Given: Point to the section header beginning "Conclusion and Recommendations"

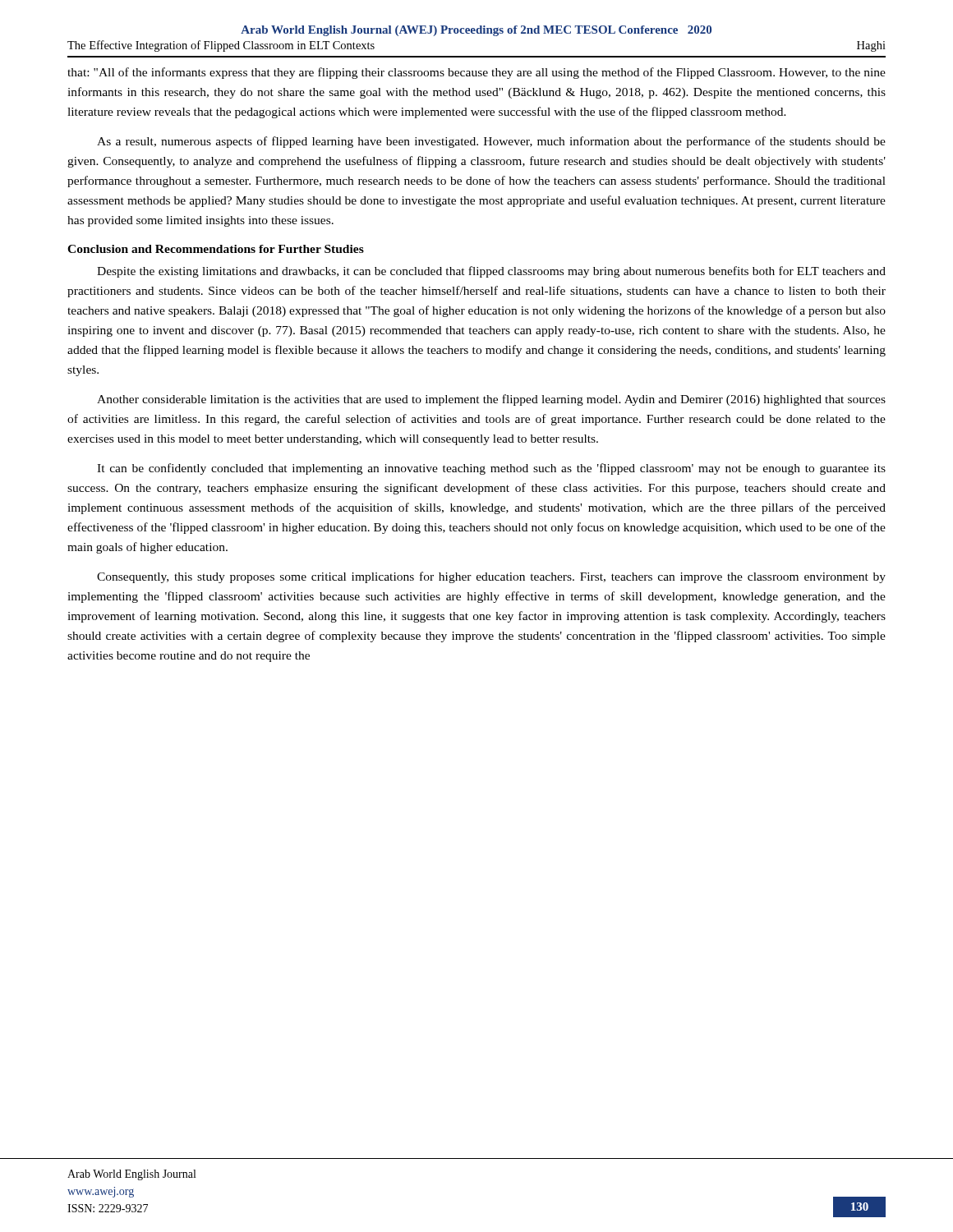Looking at the screenshot, I should [x=216, y=249].
